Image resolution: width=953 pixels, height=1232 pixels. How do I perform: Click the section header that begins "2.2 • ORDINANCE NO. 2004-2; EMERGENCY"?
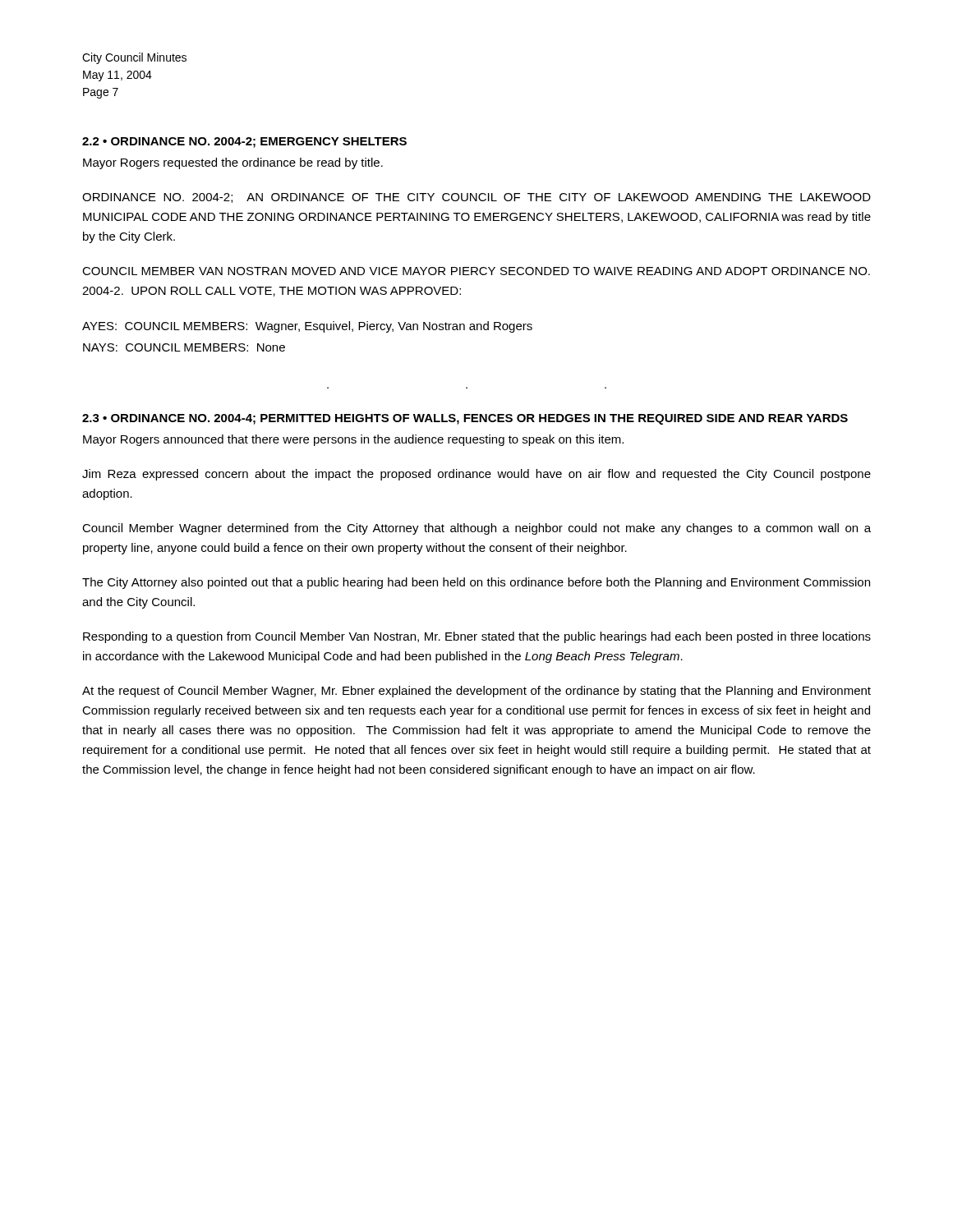[245, 141]
